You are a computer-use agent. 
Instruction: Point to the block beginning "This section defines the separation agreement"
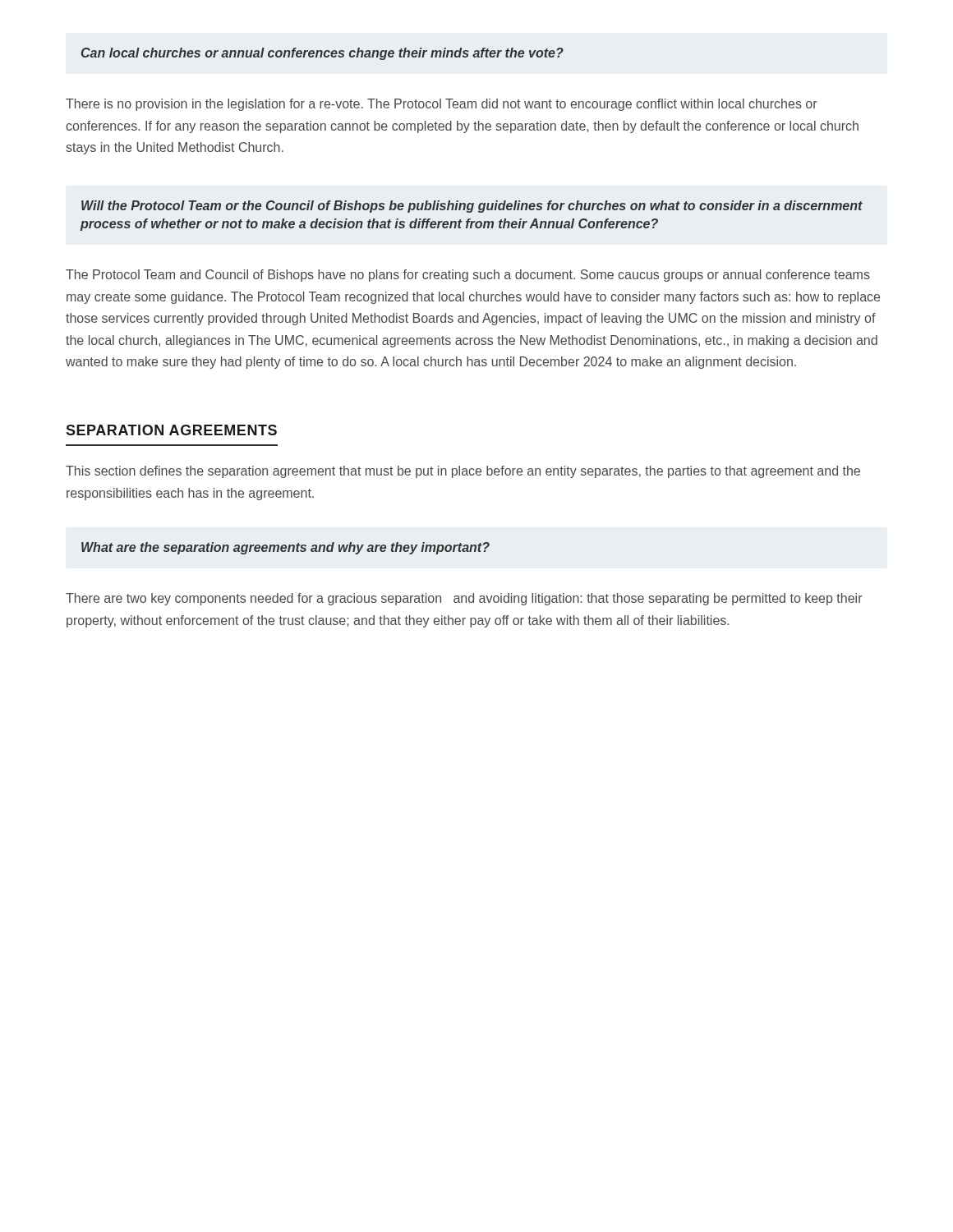coord(476,483)
